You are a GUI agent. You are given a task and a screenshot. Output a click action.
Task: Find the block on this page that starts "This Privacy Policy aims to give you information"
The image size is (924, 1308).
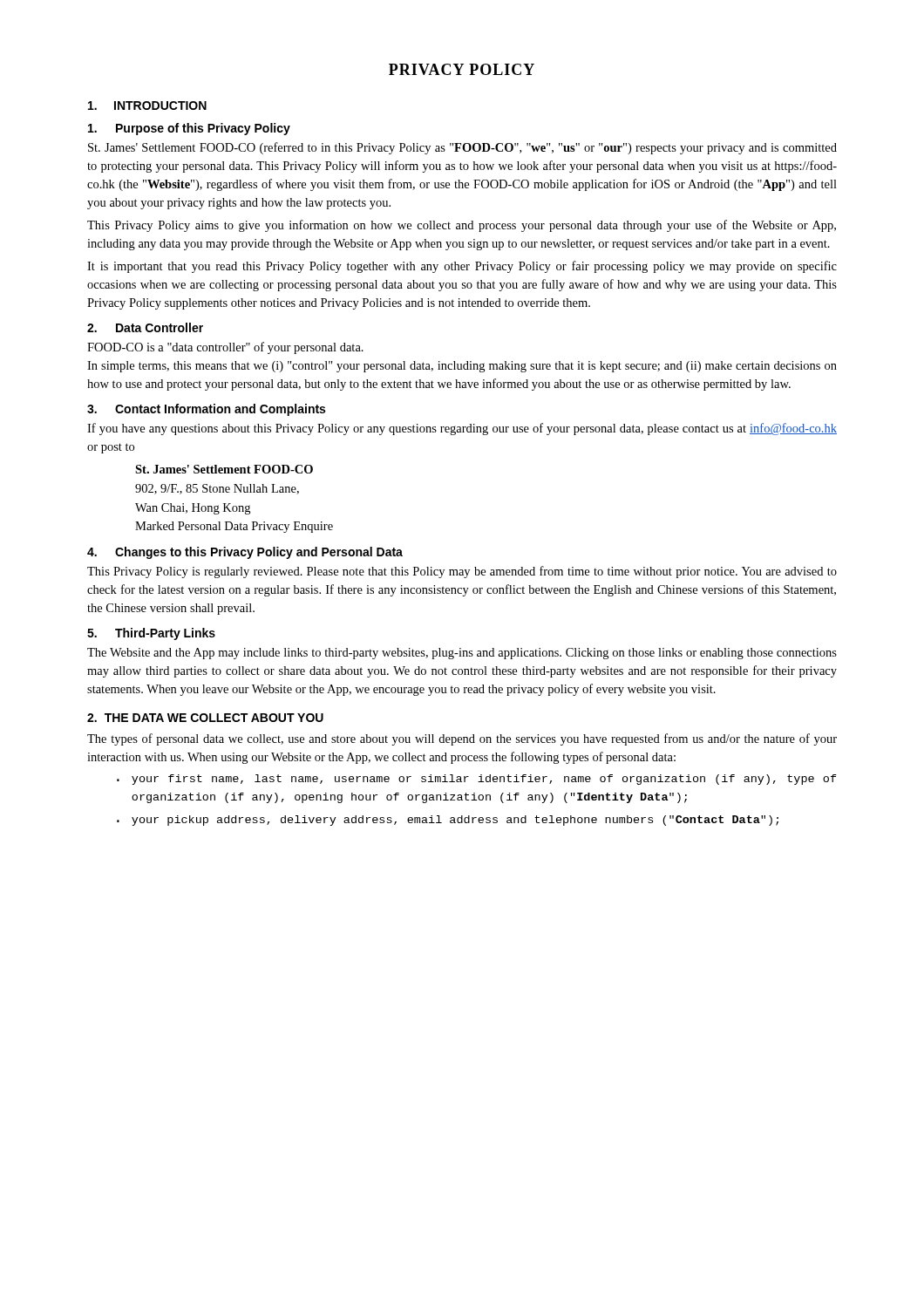(462, 234)
